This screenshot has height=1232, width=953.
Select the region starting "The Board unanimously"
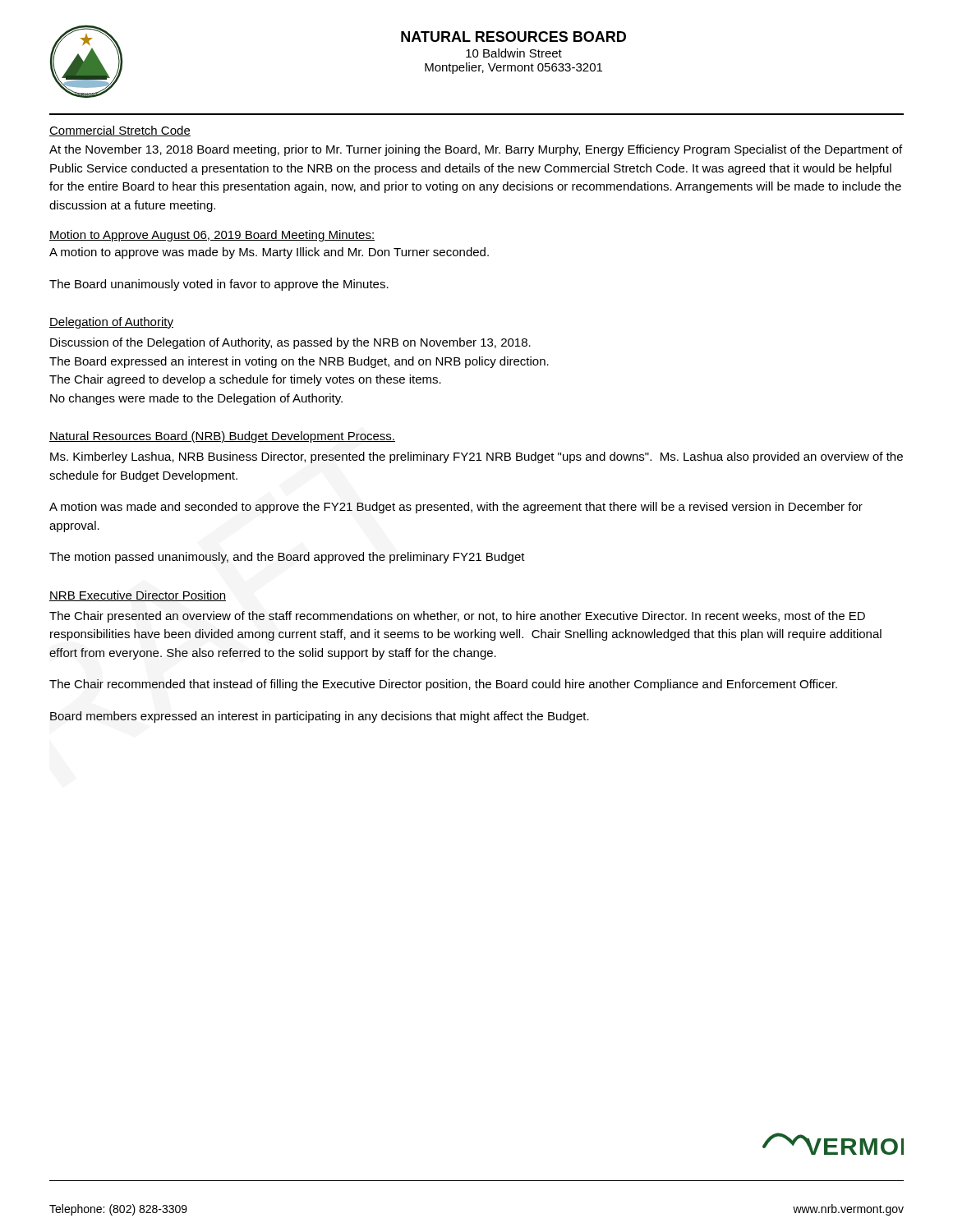(219, 283)
